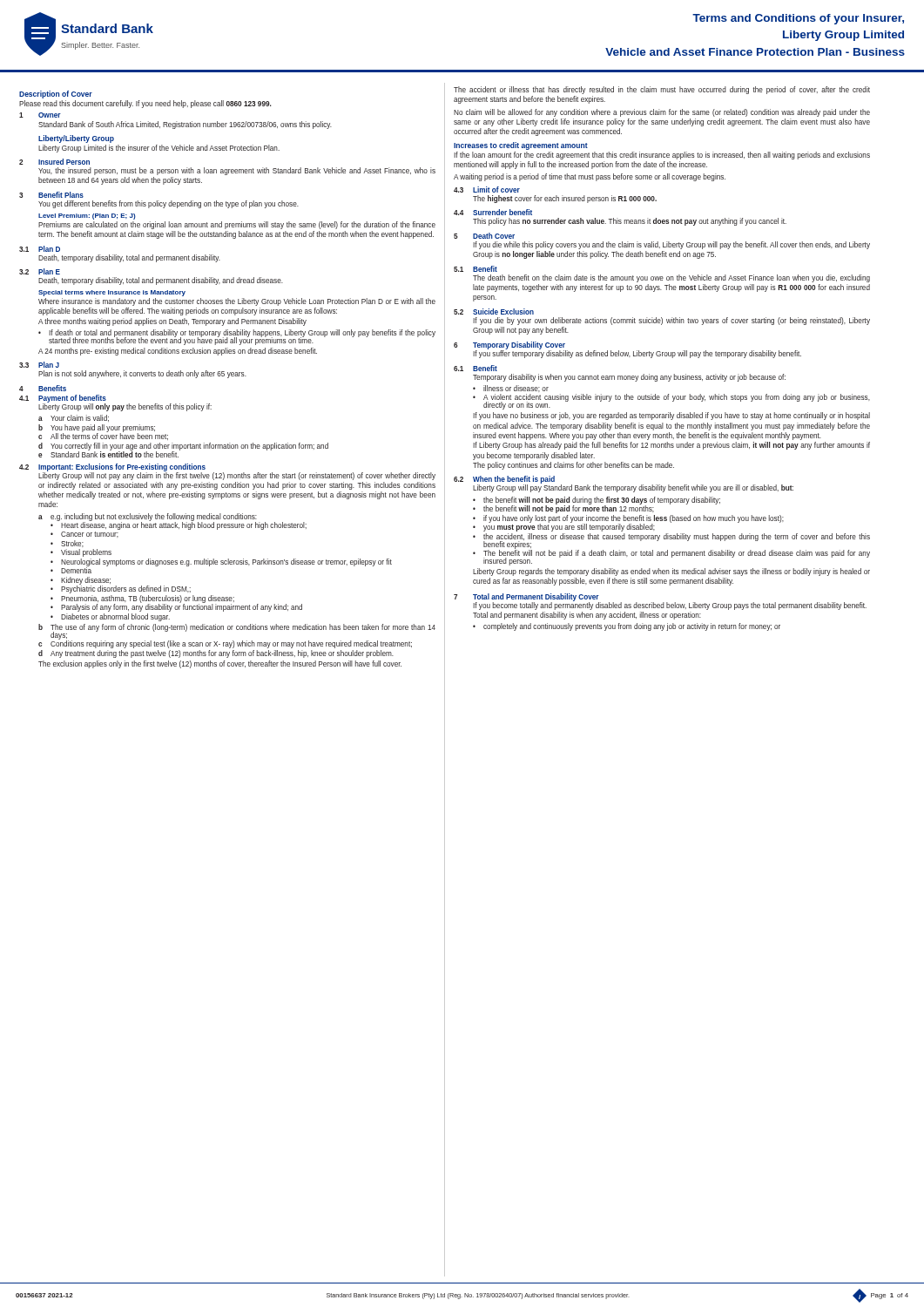924x1307 pixels.
Task: Locate the list item that reads "5.1 Benefit The"
Action: [662, 286]
